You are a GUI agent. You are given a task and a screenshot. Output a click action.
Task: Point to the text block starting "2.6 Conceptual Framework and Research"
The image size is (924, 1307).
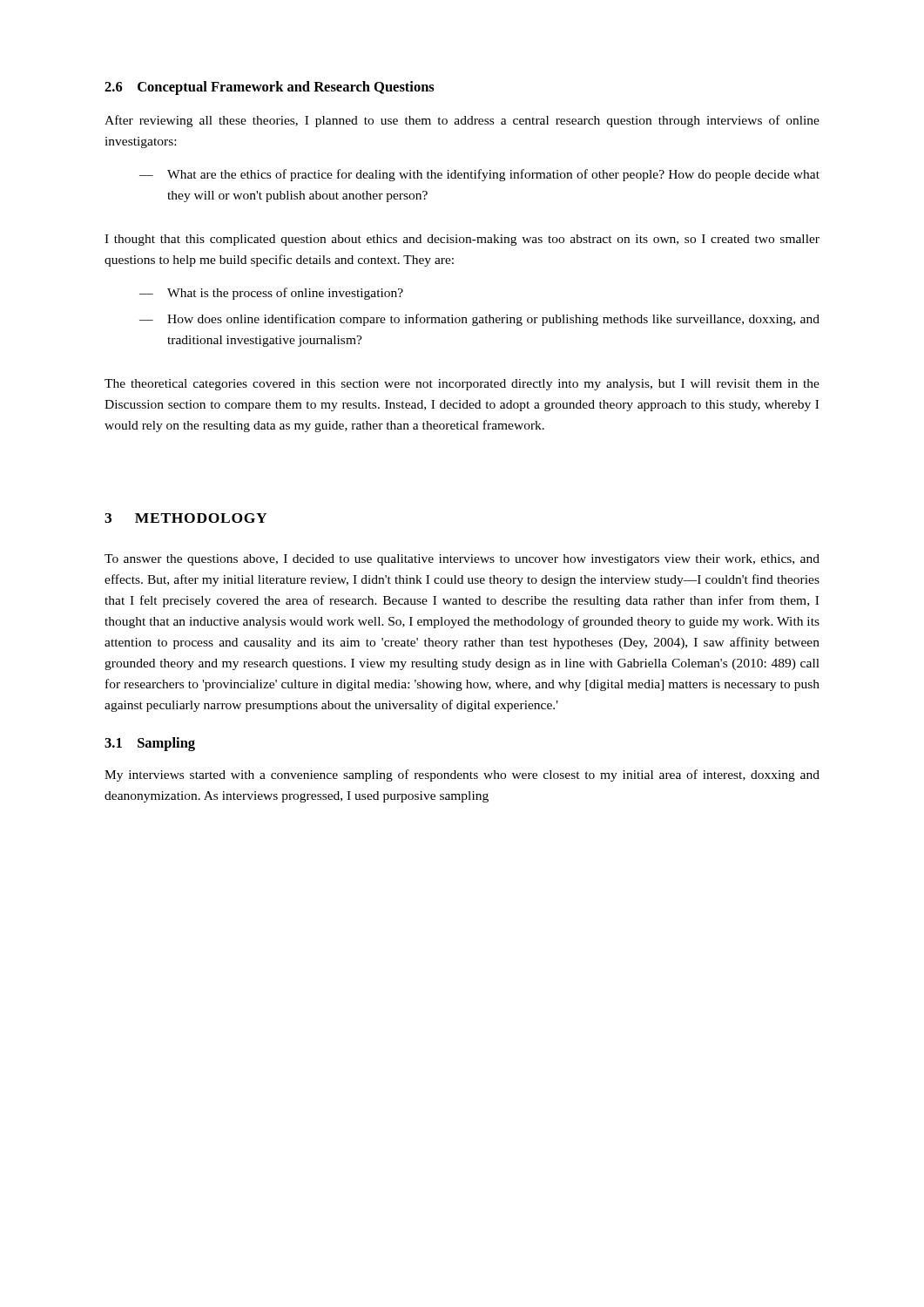coord(269,87)
